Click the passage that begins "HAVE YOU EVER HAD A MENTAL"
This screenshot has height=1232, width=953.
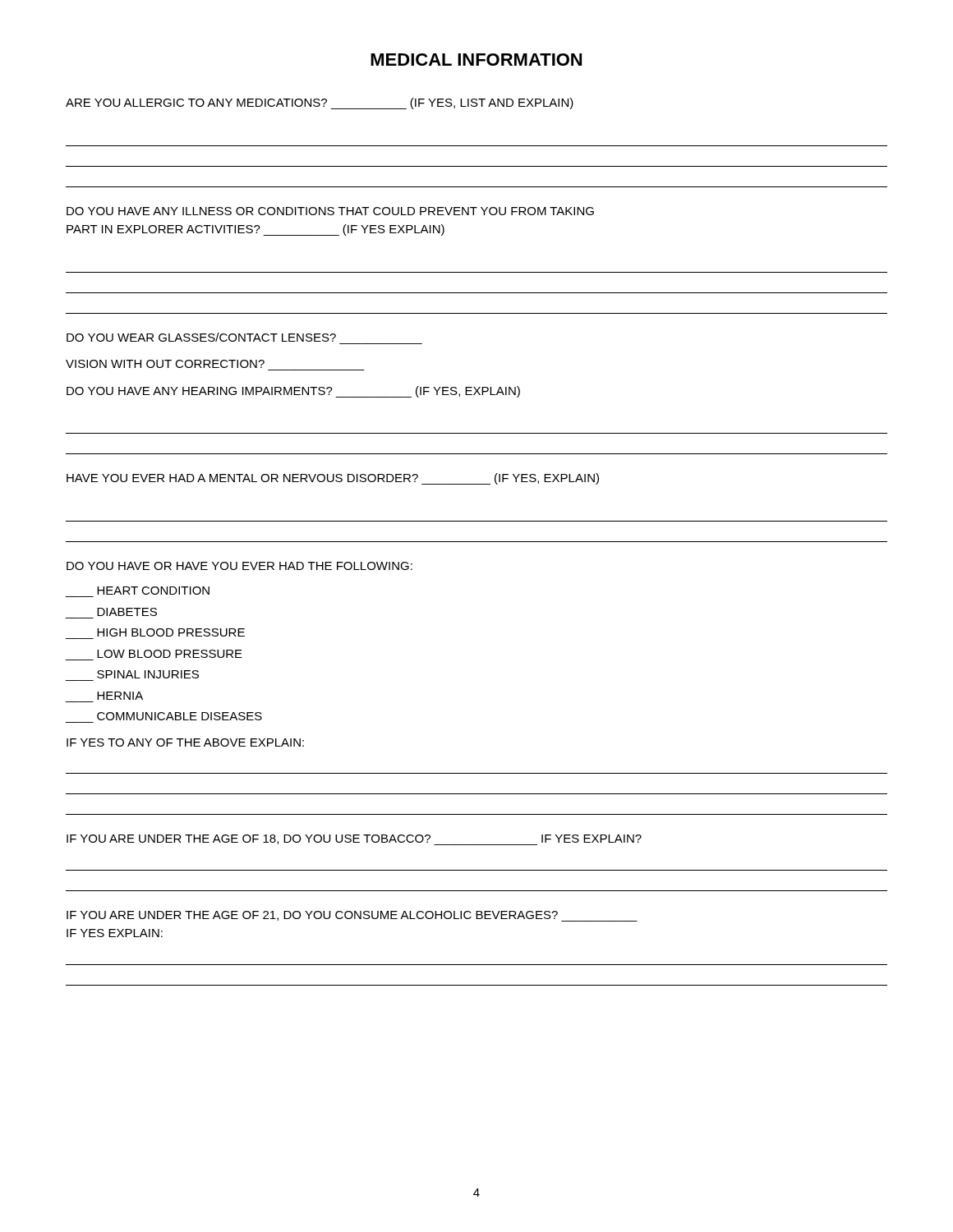pyautogui.click(x=333, y=478)
